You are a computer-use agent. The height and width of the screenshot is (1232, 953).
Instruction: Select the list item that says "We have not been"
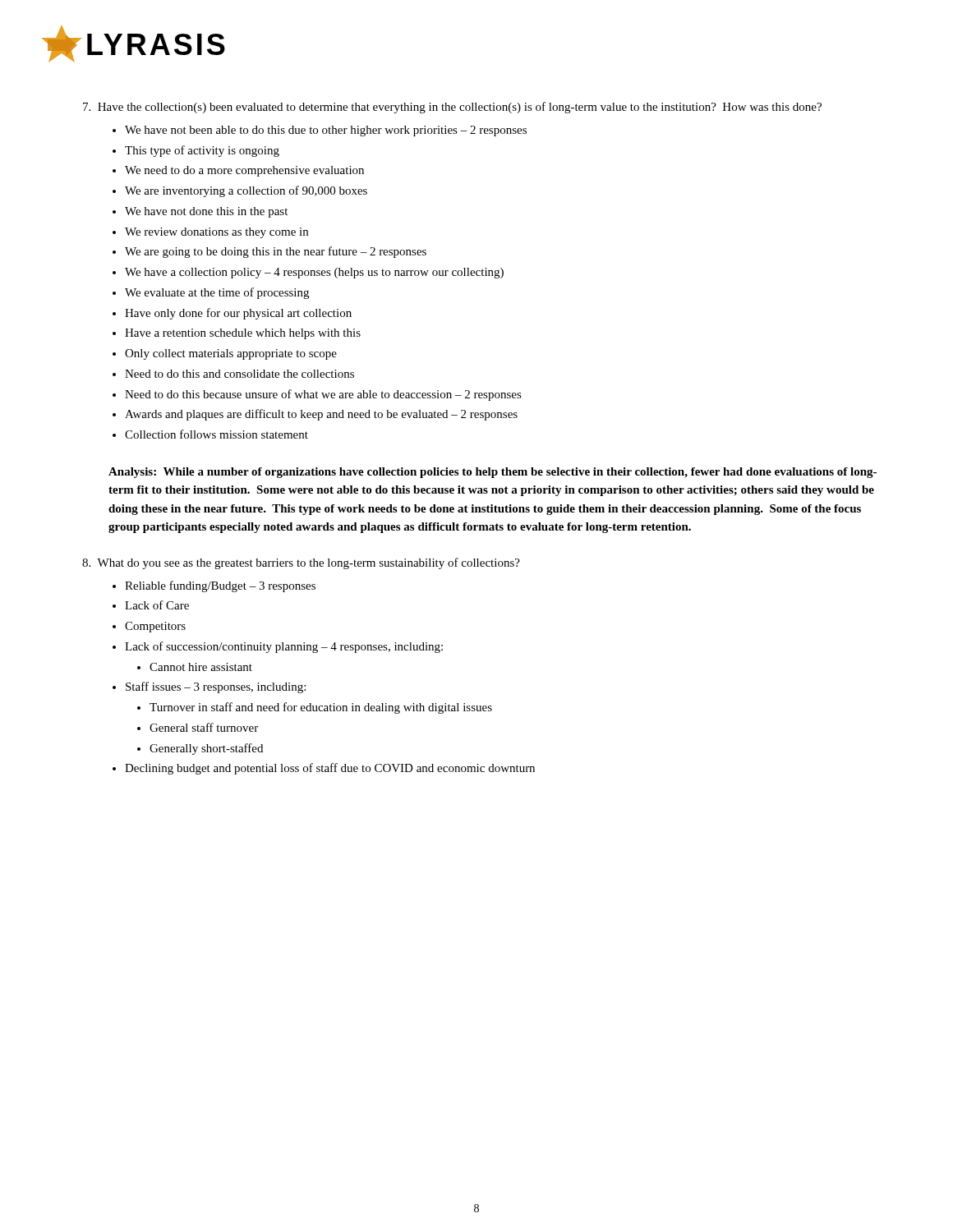(326, 130)
